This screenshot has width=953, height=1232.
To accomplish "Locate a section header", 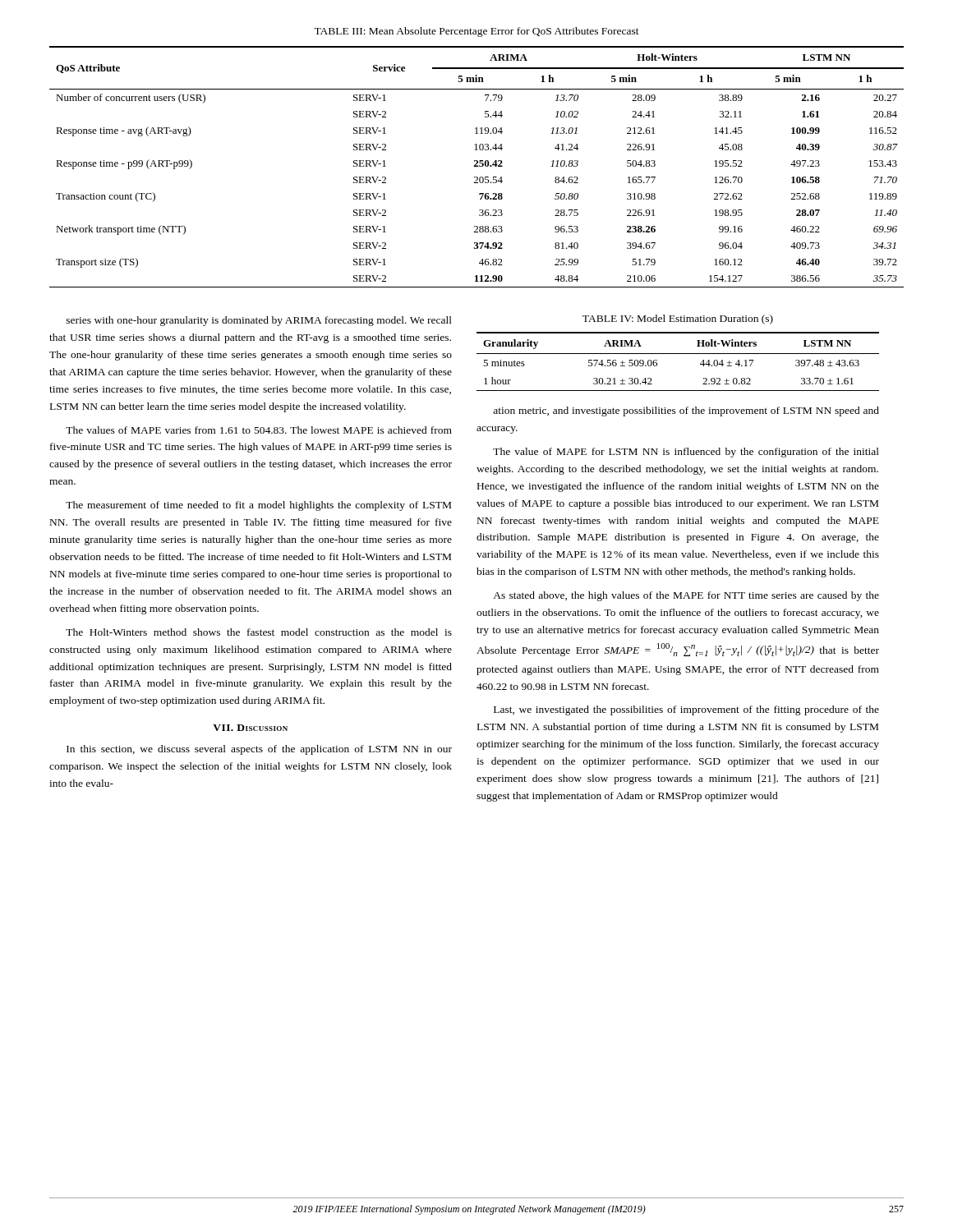I will 251,727.
